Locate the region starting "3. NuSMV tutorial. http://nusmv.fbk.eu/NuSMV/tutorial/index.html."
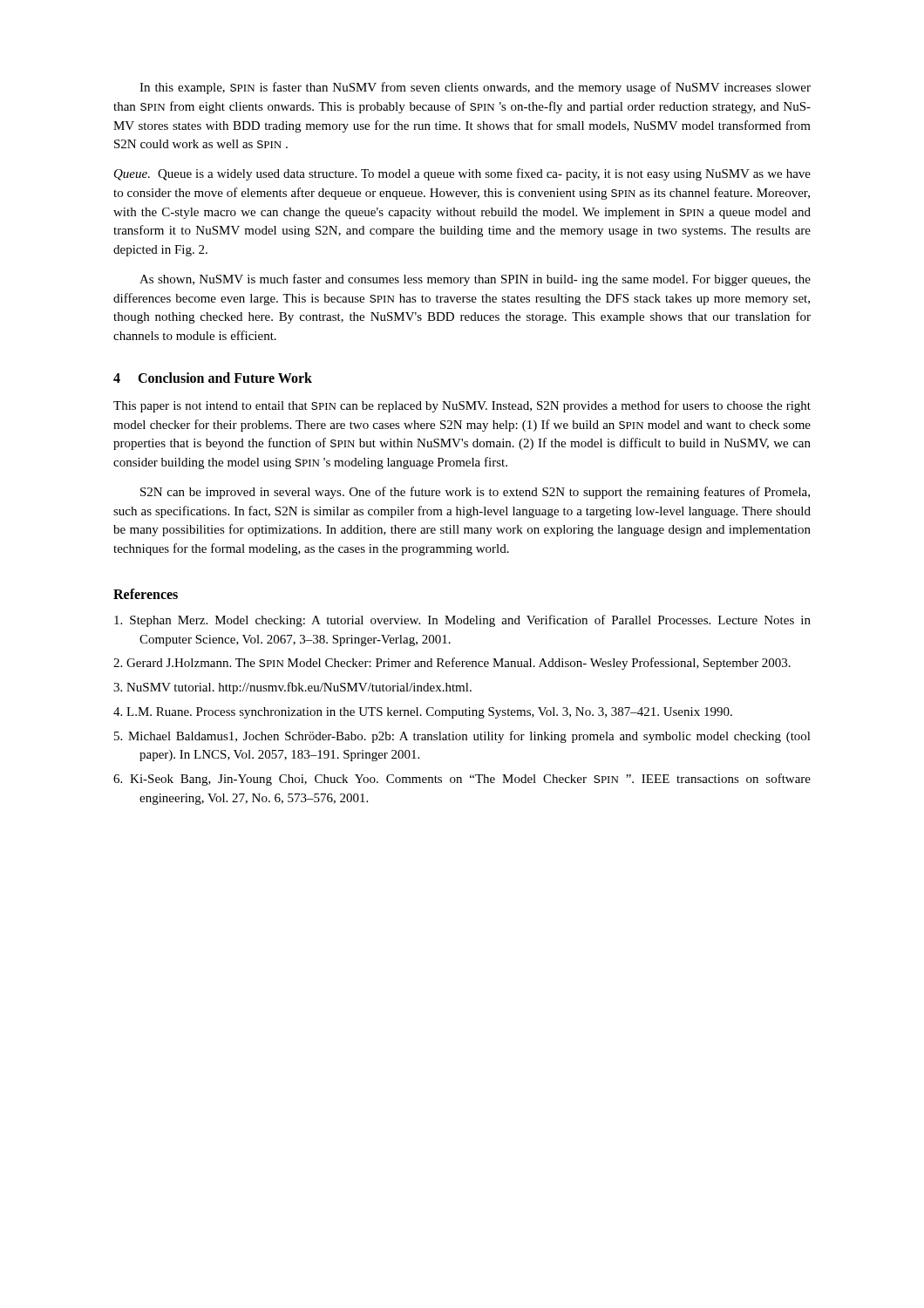 click(x=293, y=687)
